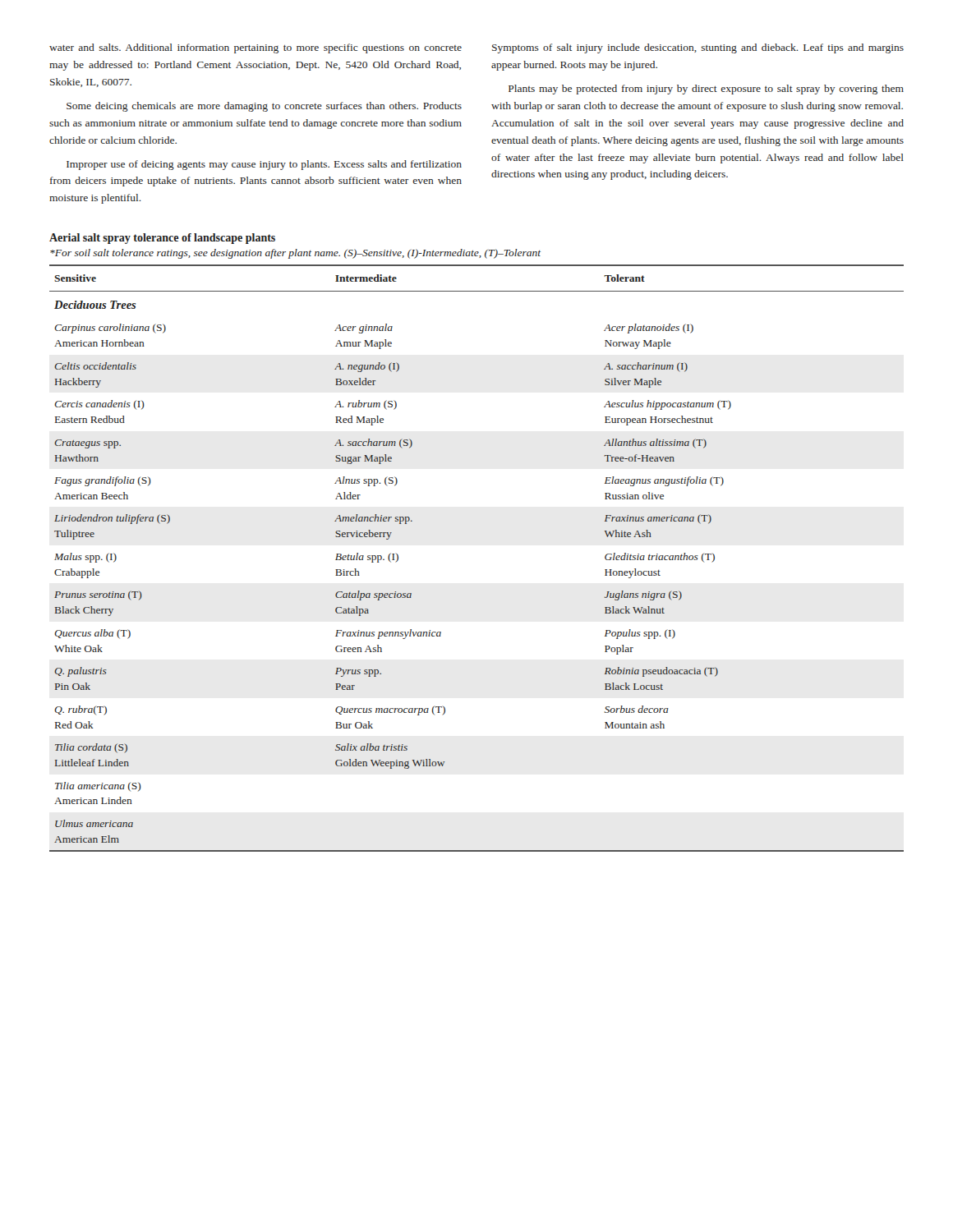Find the text block that says "water and salts. Additional information pertaining"

tap(255, 123)
